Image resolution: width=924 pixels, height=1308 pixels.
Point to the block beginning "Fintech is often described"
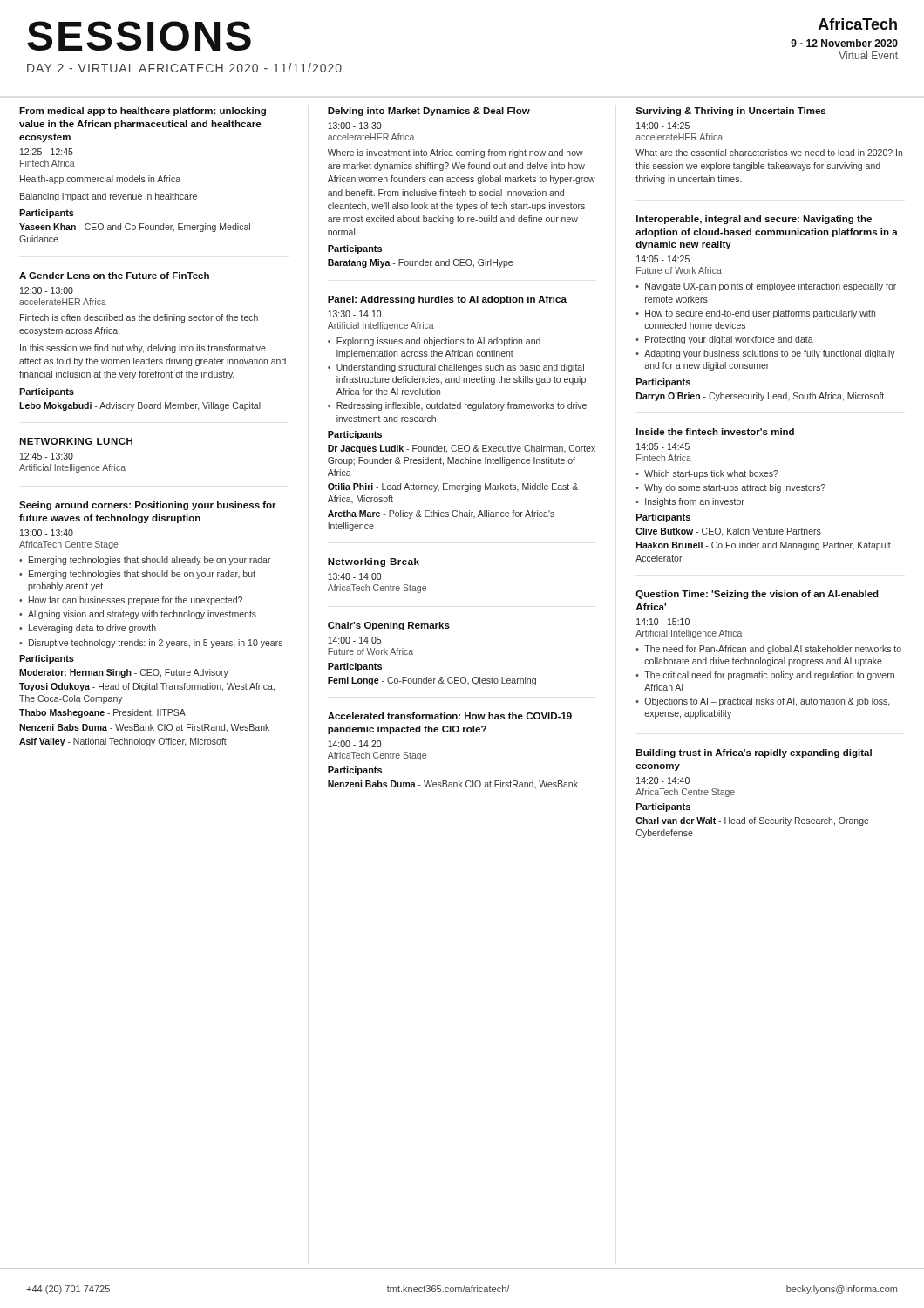coord(139,324)
